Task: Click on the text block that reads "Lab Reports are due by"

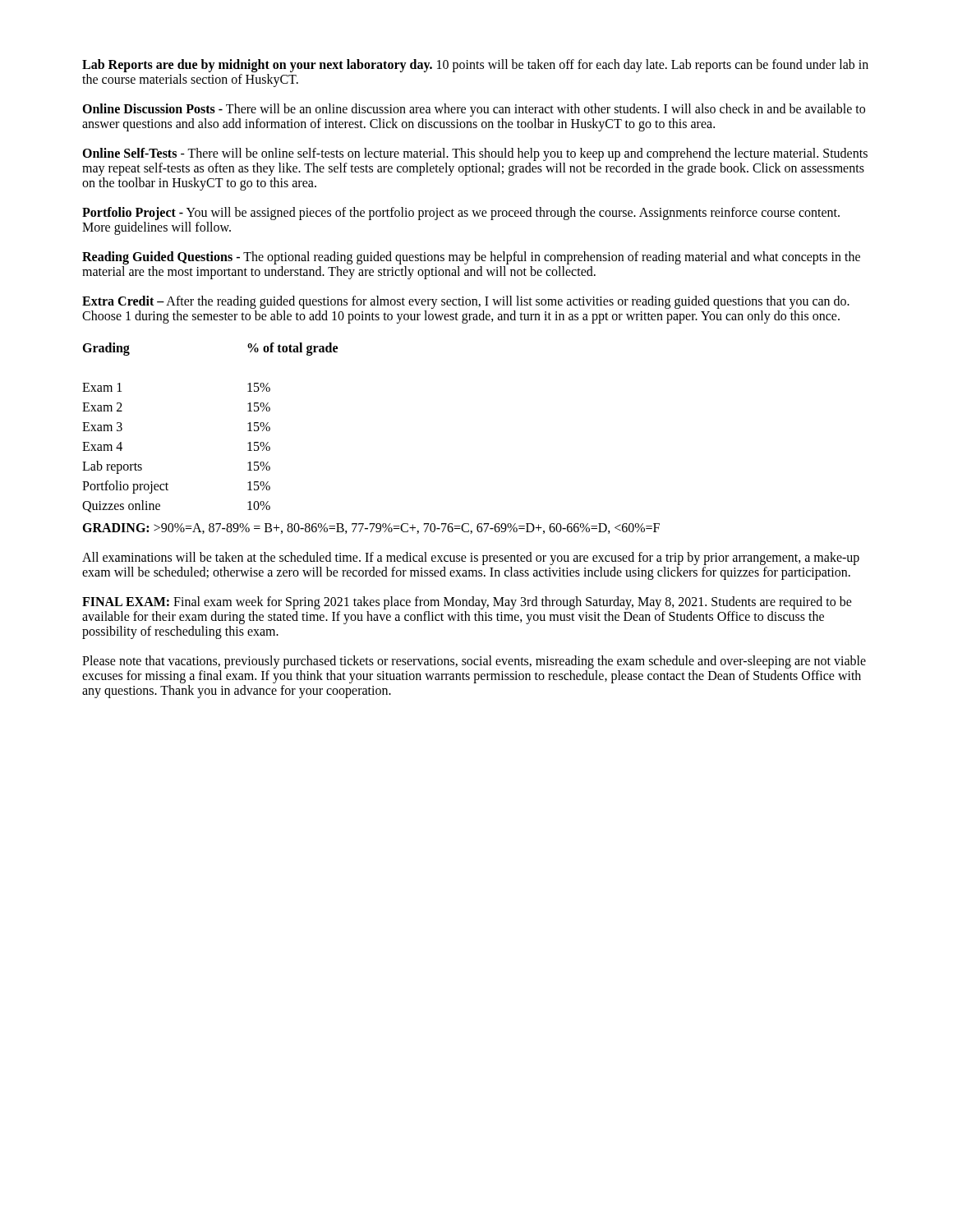Action: [475, 72]
